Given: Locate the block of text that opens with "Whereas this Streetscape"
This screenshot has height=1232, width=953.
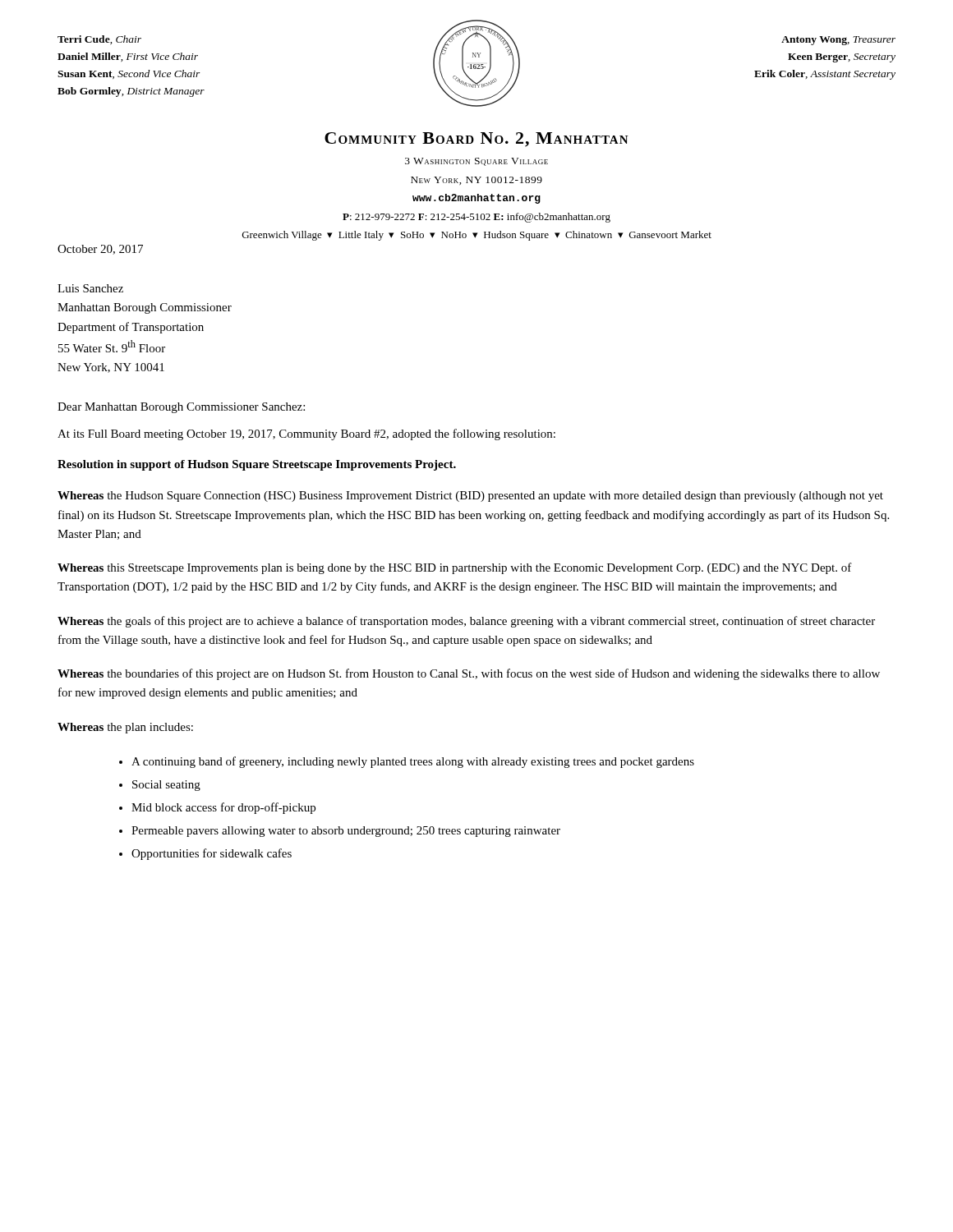Looking at the screenshot, I should [x=454, y=577].
